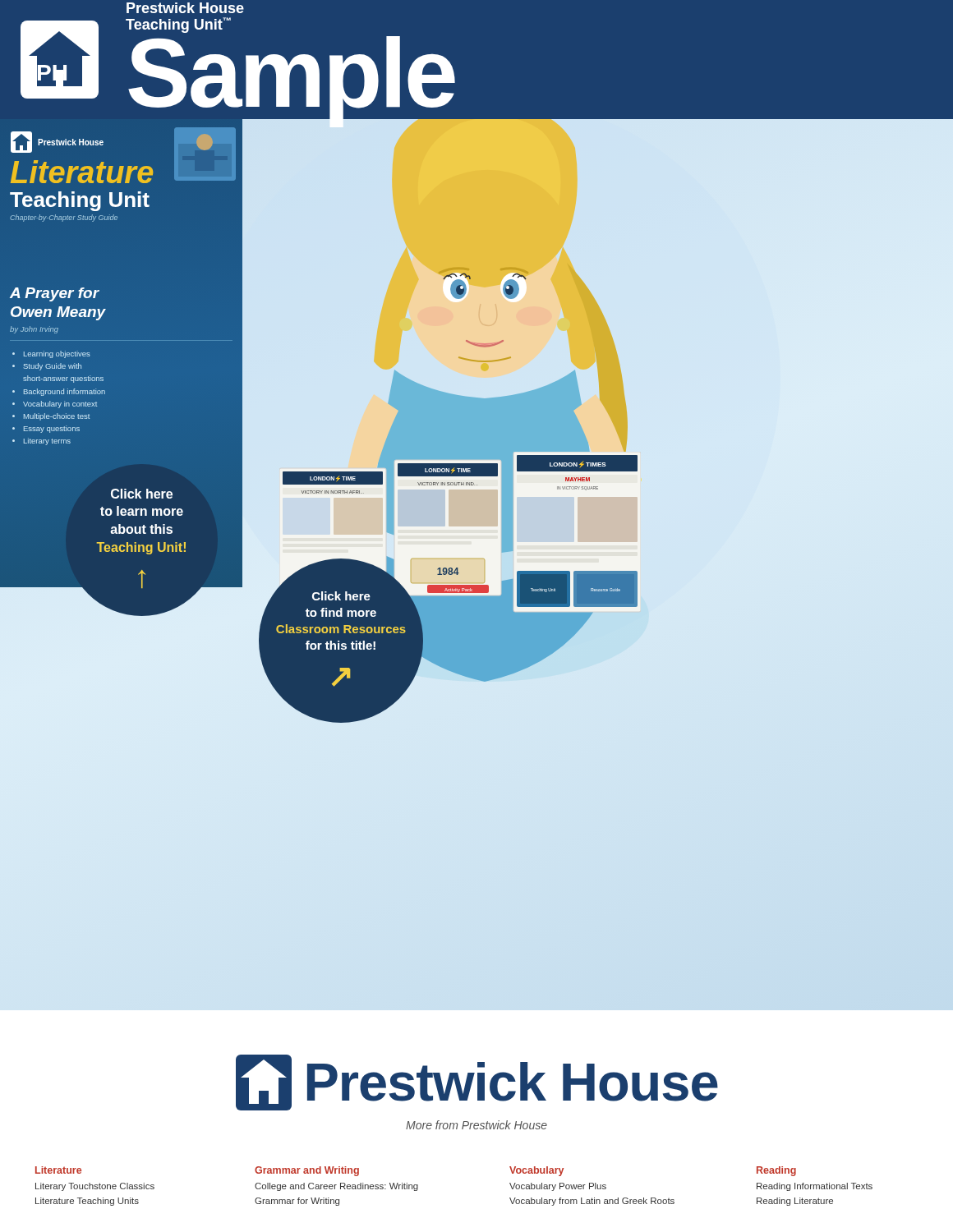Select the block starting "Literature Literary Touchstone ClassicsLiterature Teaching Units"
The width and height of the screenshot is (953, 1232).
tap(125, 1187)
